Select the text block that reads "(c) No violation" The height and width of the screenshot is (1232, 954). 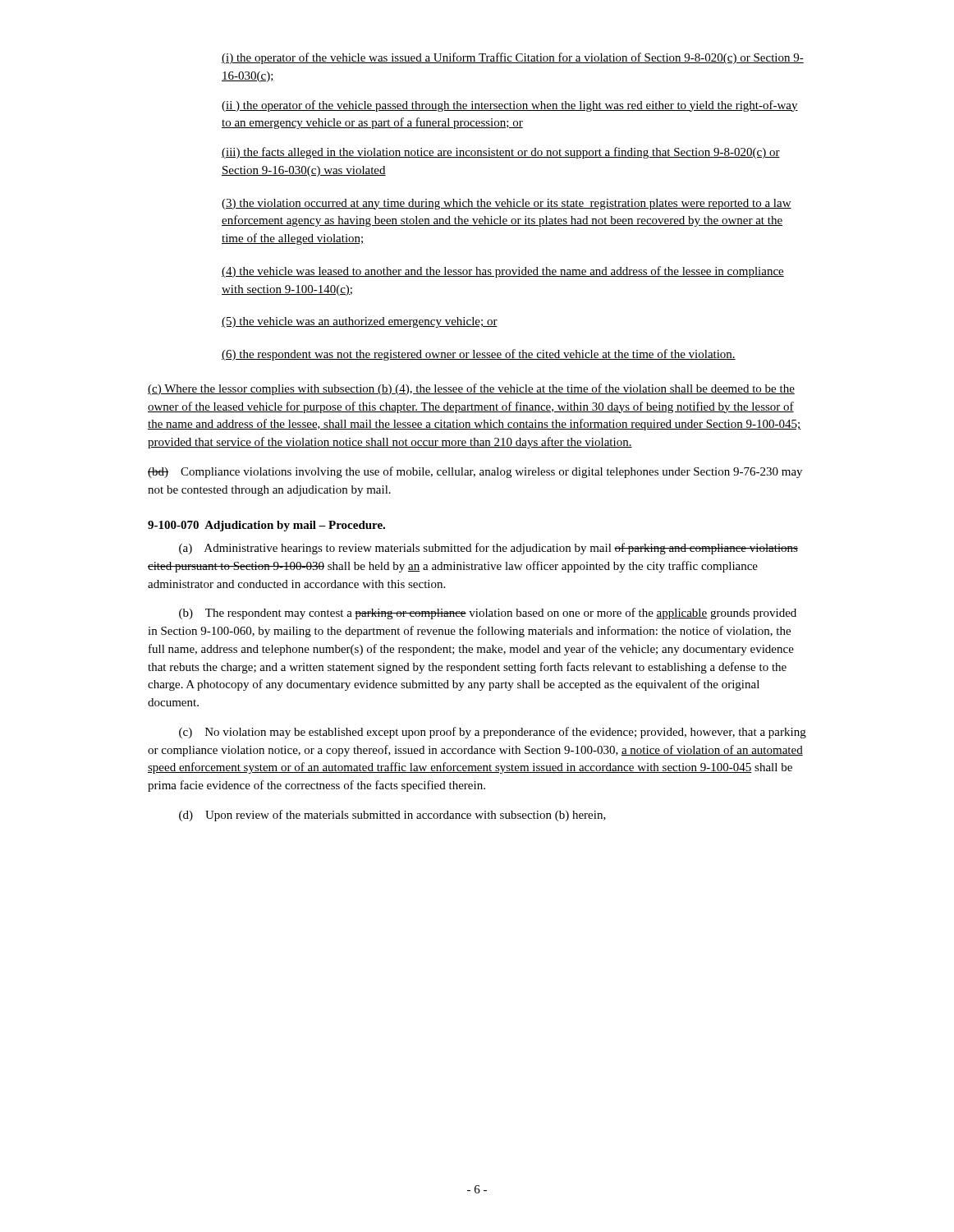477,758
